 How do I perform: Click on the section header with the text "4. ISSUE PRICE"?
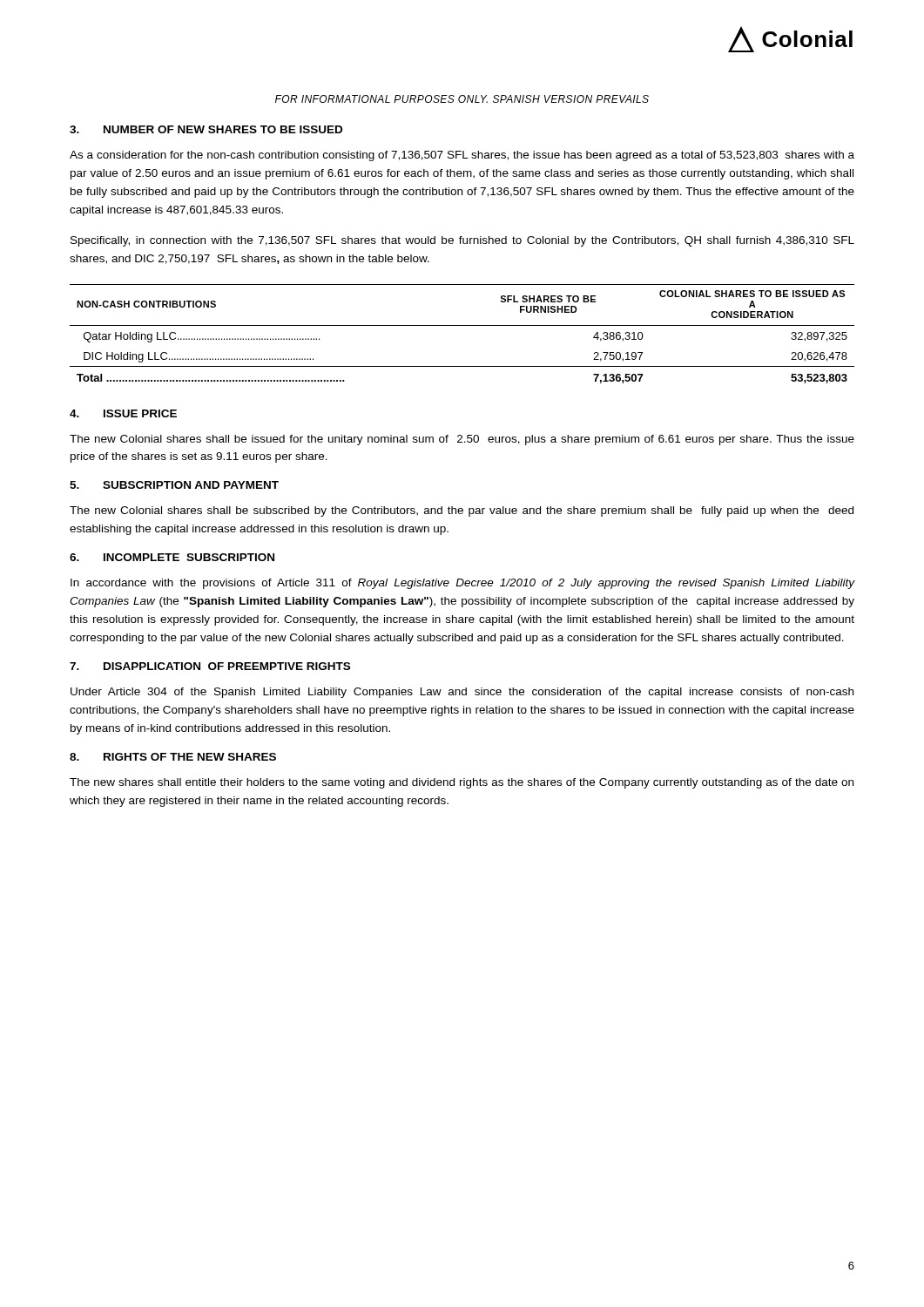123,413
